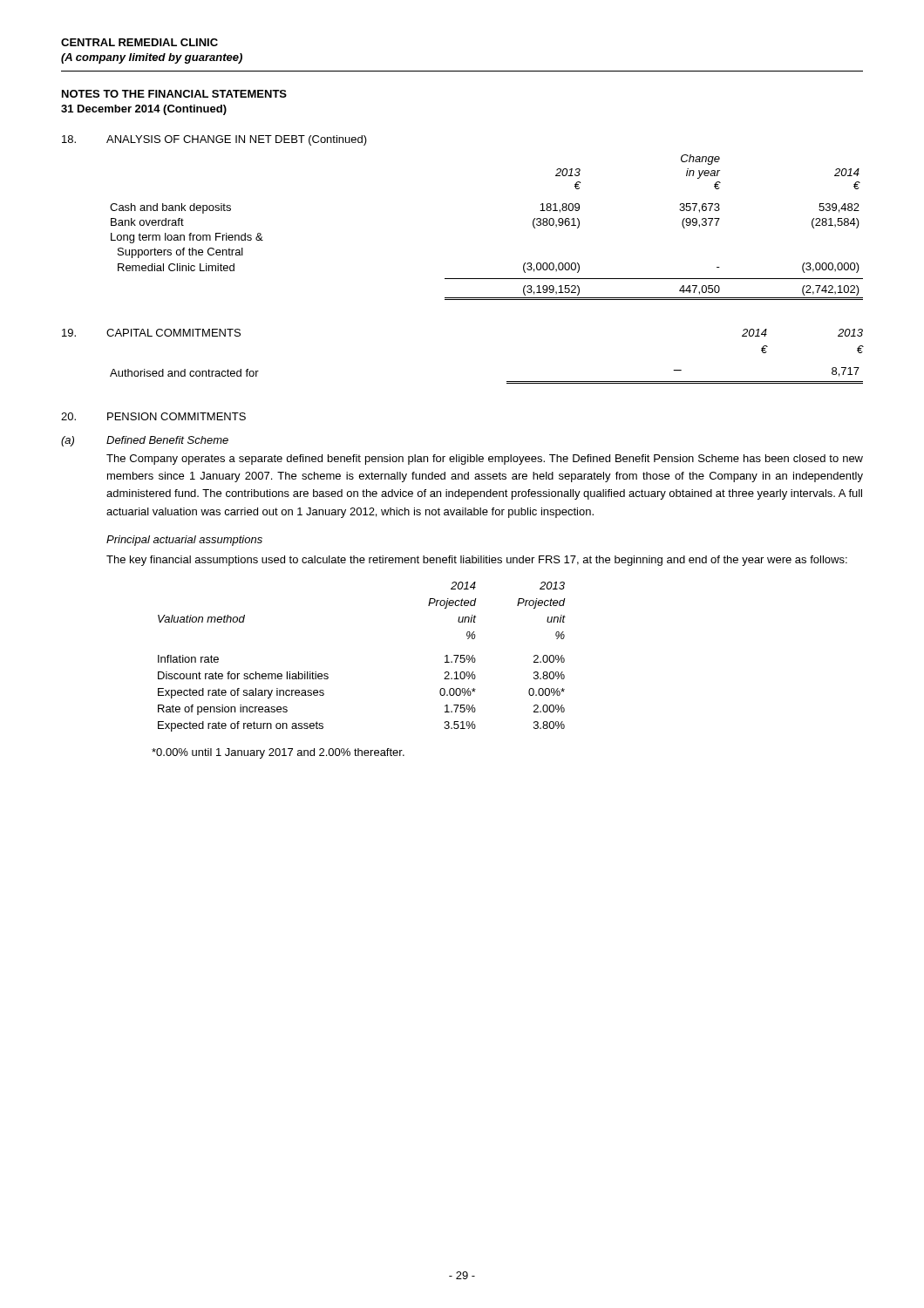924x1308 pixels.
Task: Find "CAPITAL COMMITMENTS" on this page
Action: point(174,333)
